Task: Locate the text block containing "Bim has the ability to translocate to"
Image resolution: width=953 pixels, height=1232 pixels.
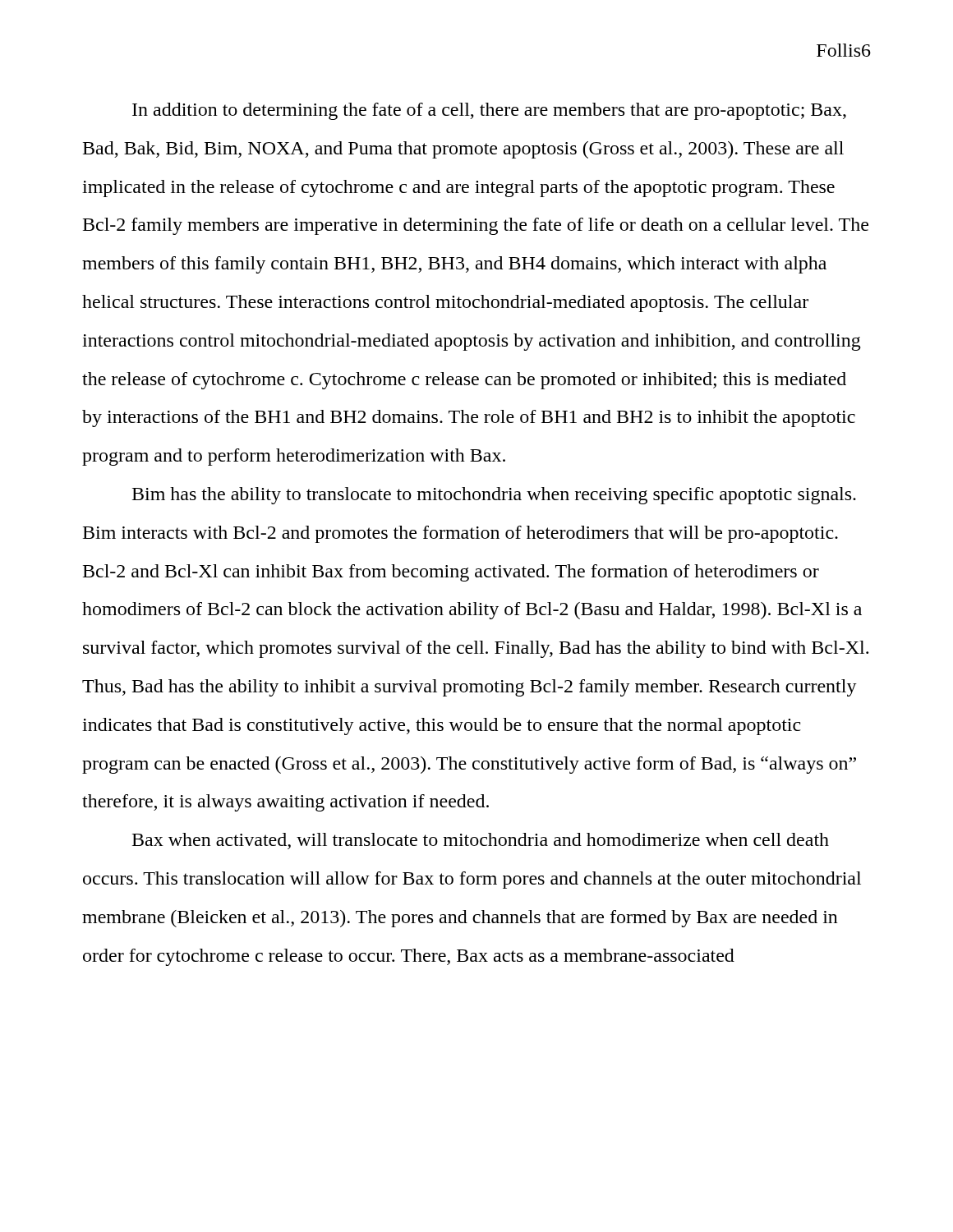Action: [476, 647]
